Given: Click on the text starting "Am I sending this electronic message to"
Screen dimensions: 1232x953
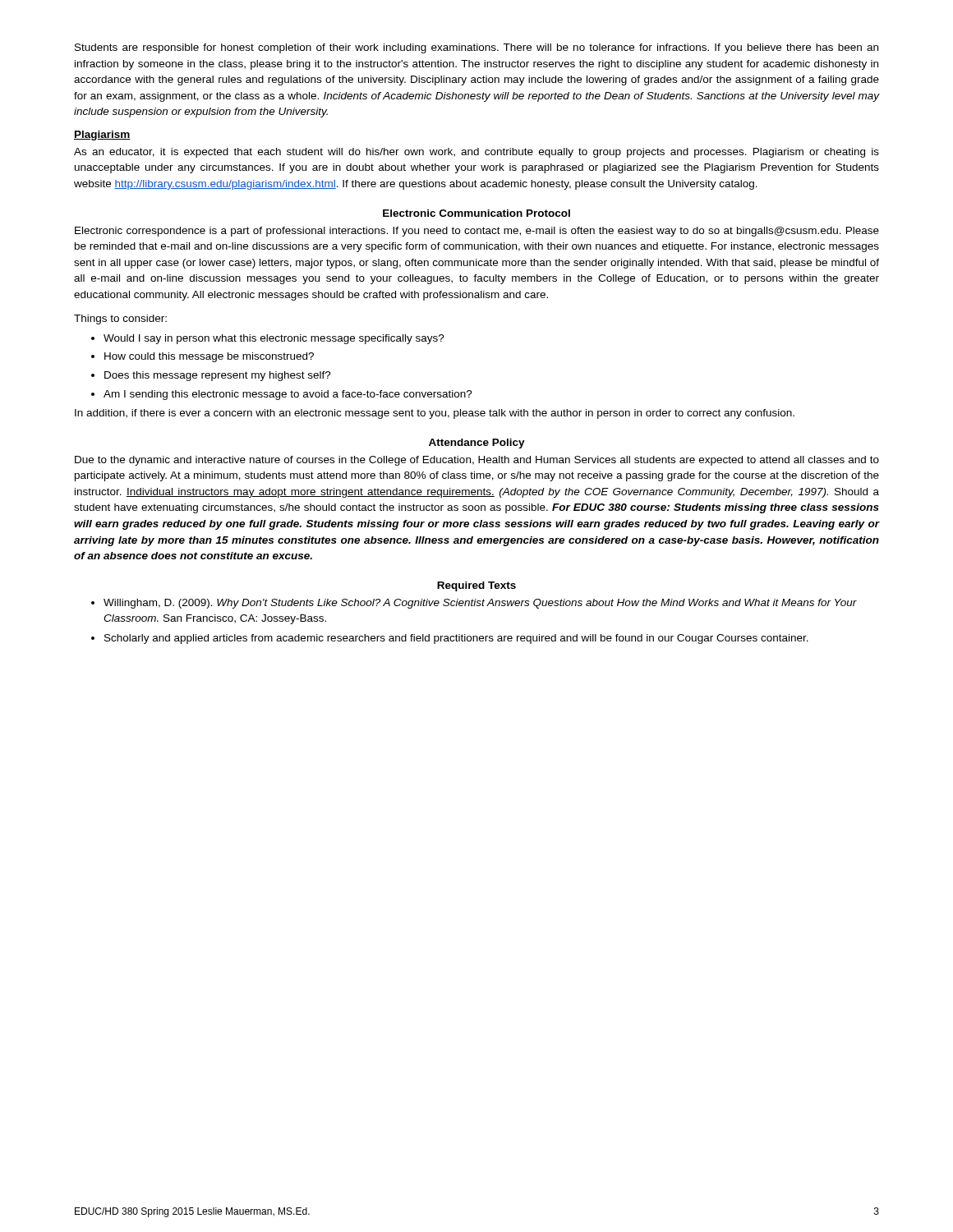Looking at the screenshot, I should (288, 395).
